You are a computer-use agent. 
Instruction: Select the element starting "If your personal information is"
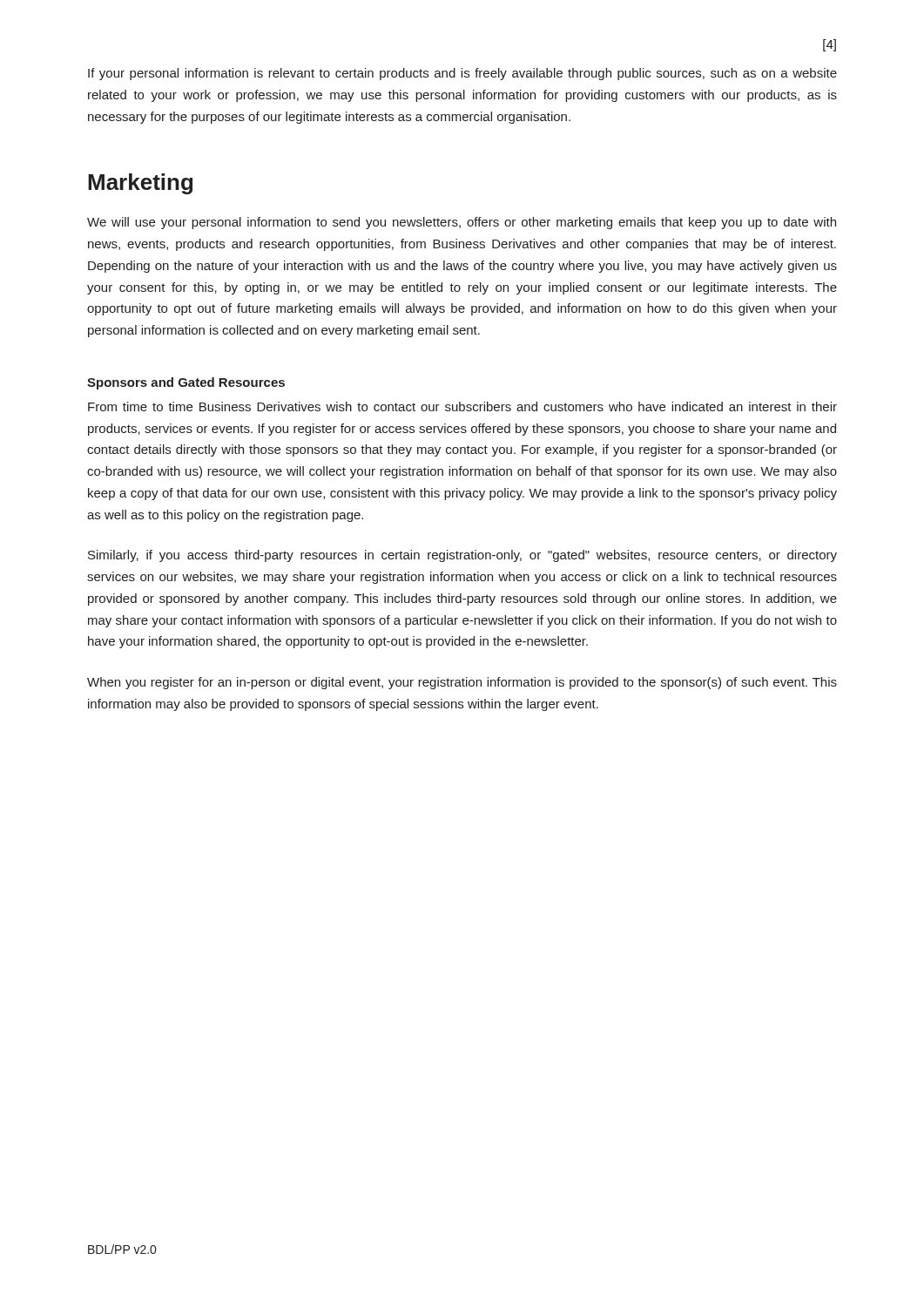462,94
